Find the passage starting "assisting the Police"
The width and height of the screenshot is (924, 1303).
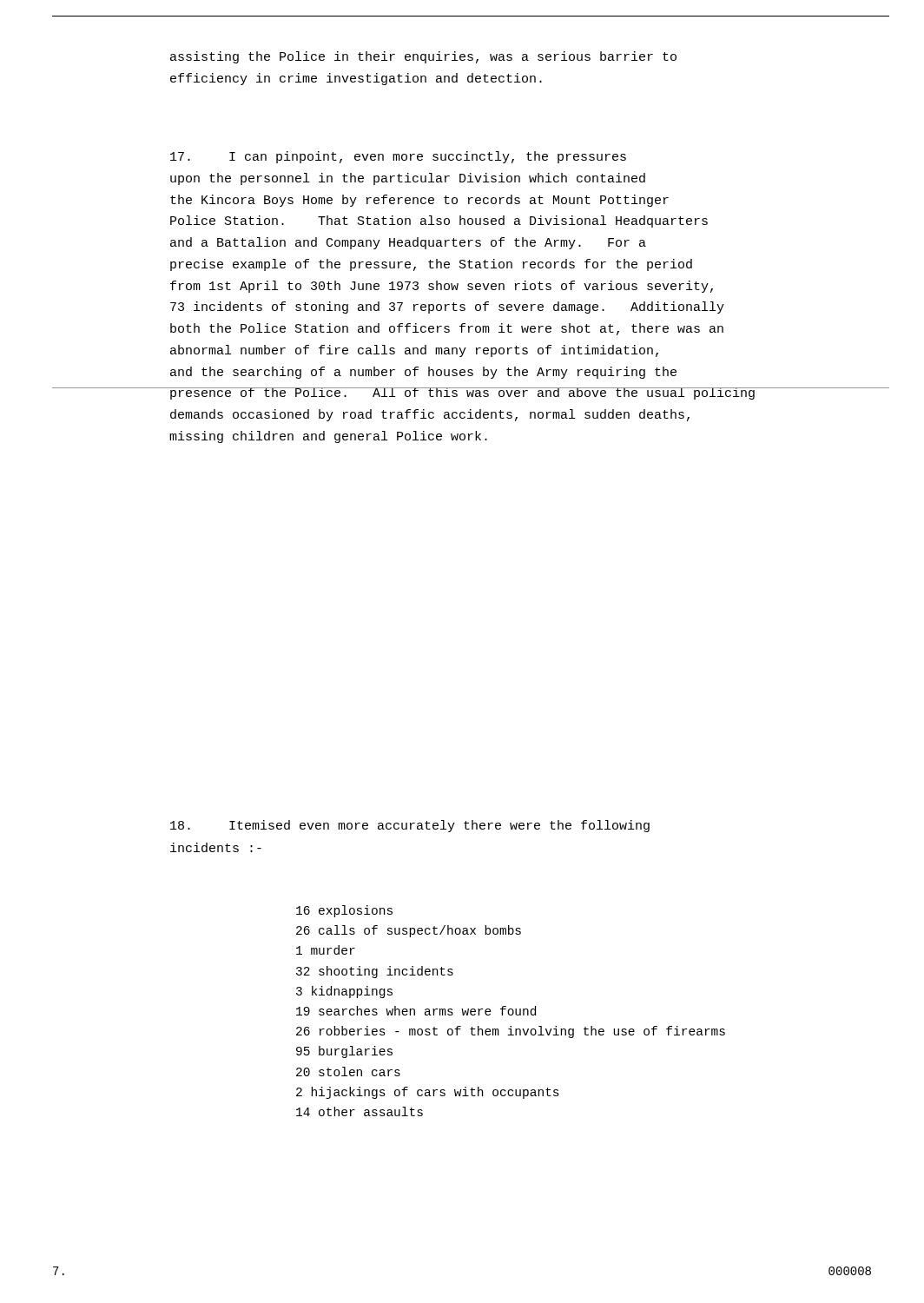click(423, 69)
